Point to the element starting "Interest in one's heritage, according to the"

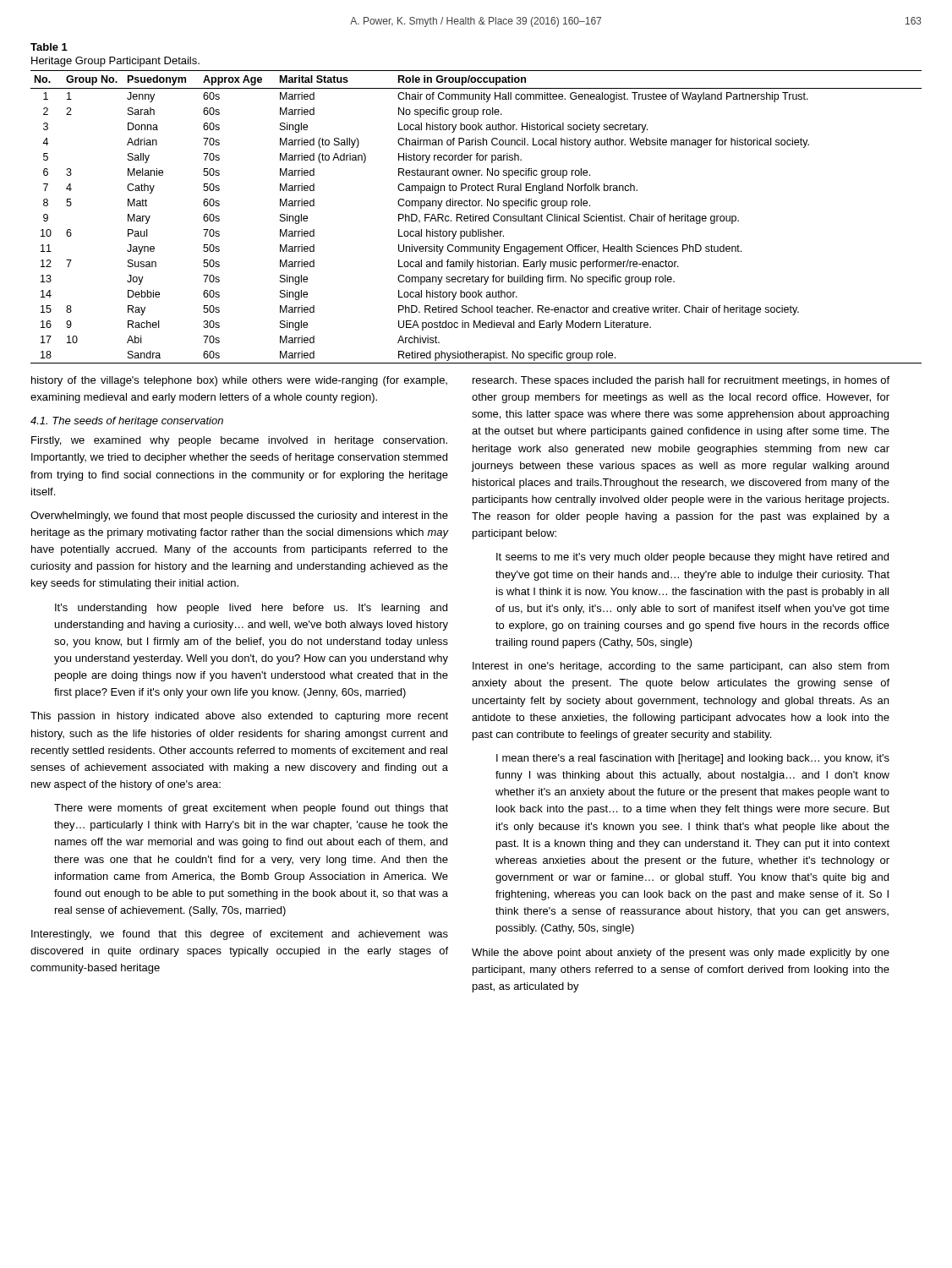[681, 700]
